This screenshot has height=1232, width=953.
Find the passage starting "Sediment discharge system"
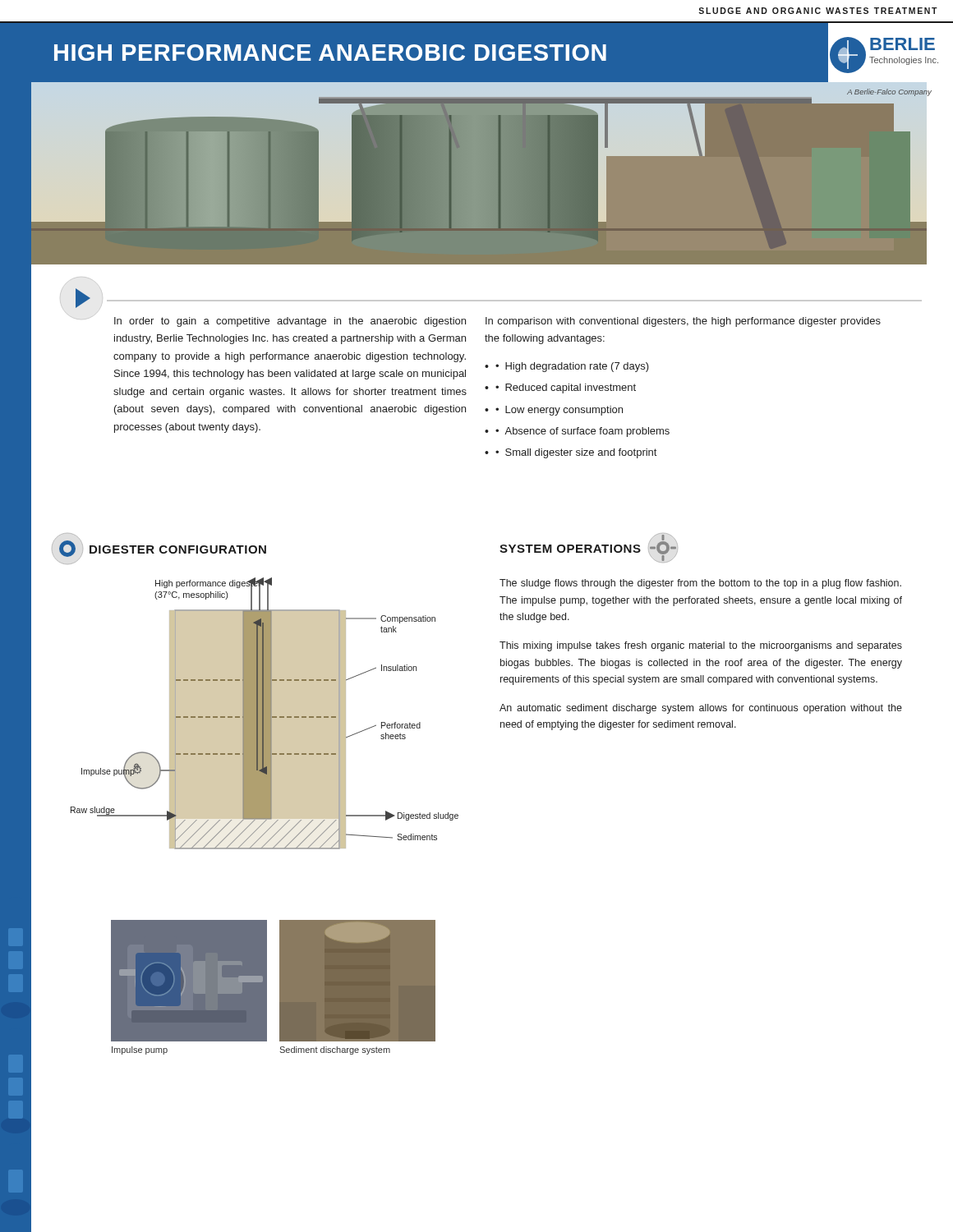pyautogui.click(x=335, y=1050)
